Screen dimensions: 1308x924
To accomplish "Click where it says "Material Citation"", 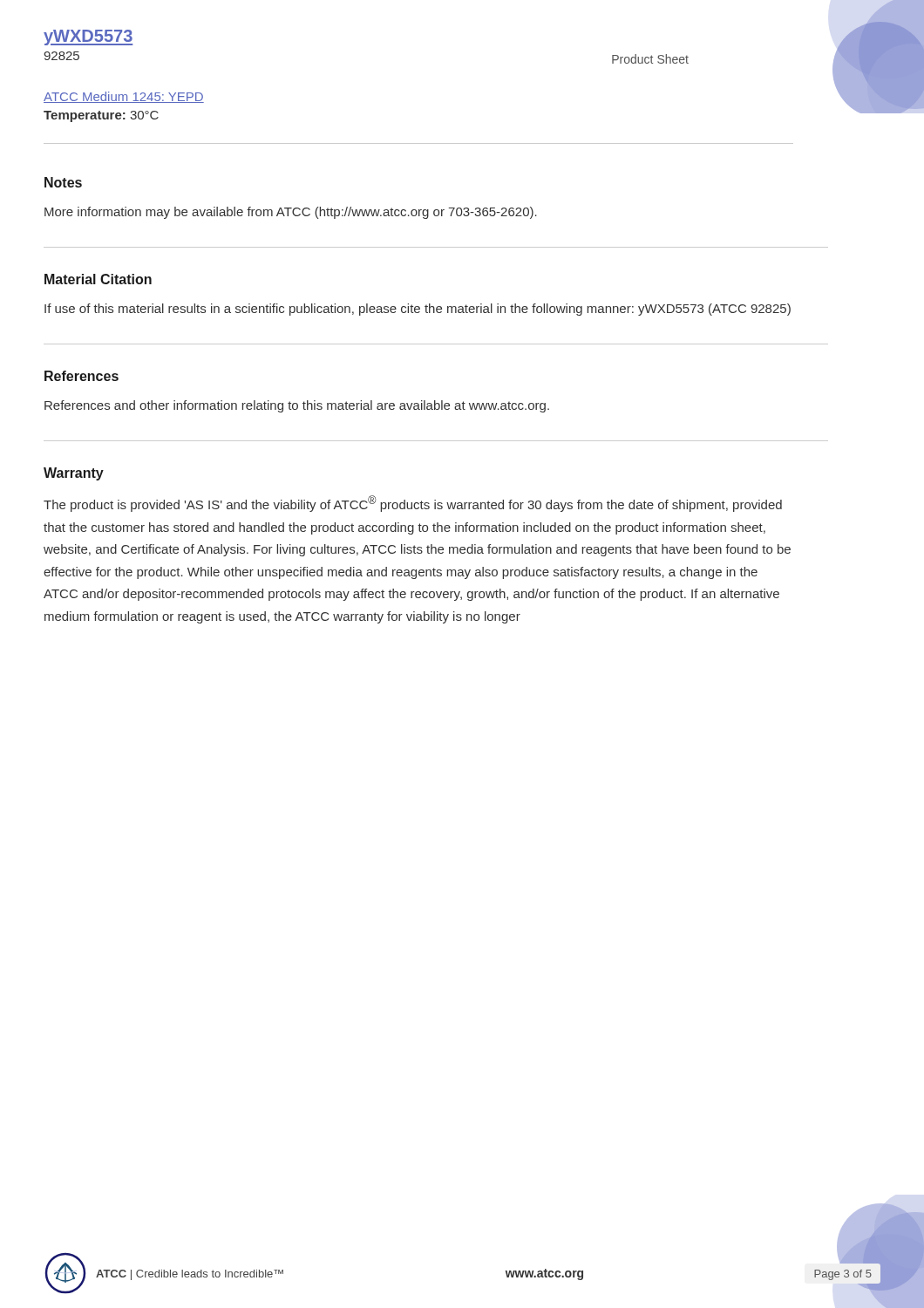I will pos(98,279).
